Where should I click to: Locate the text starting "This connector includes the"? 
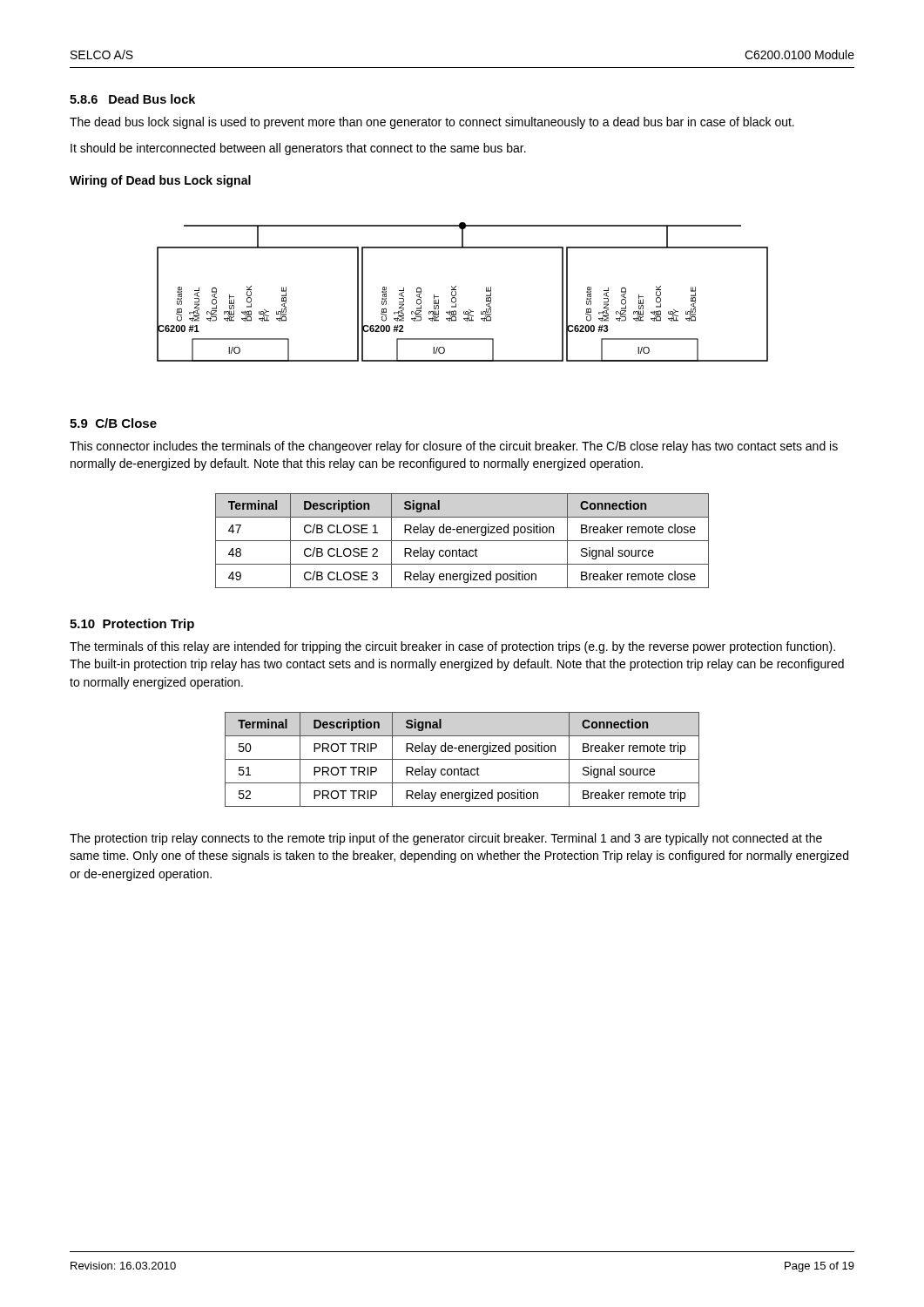coord(462,455)
